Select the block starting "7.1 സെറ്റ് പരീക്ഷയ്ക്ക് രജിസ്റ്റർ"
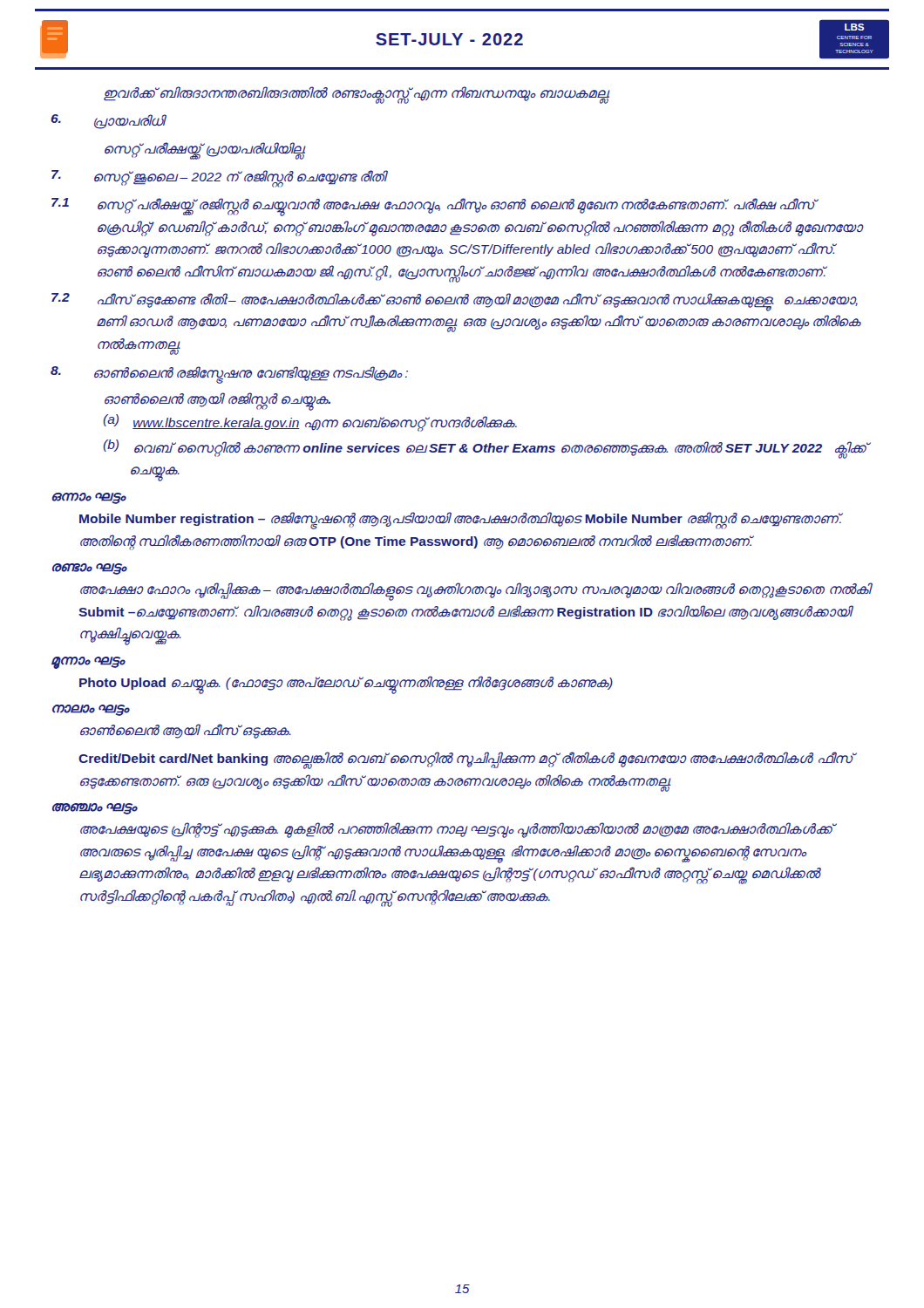This screenshot has width=924, height=1308. tap(462, 238)
